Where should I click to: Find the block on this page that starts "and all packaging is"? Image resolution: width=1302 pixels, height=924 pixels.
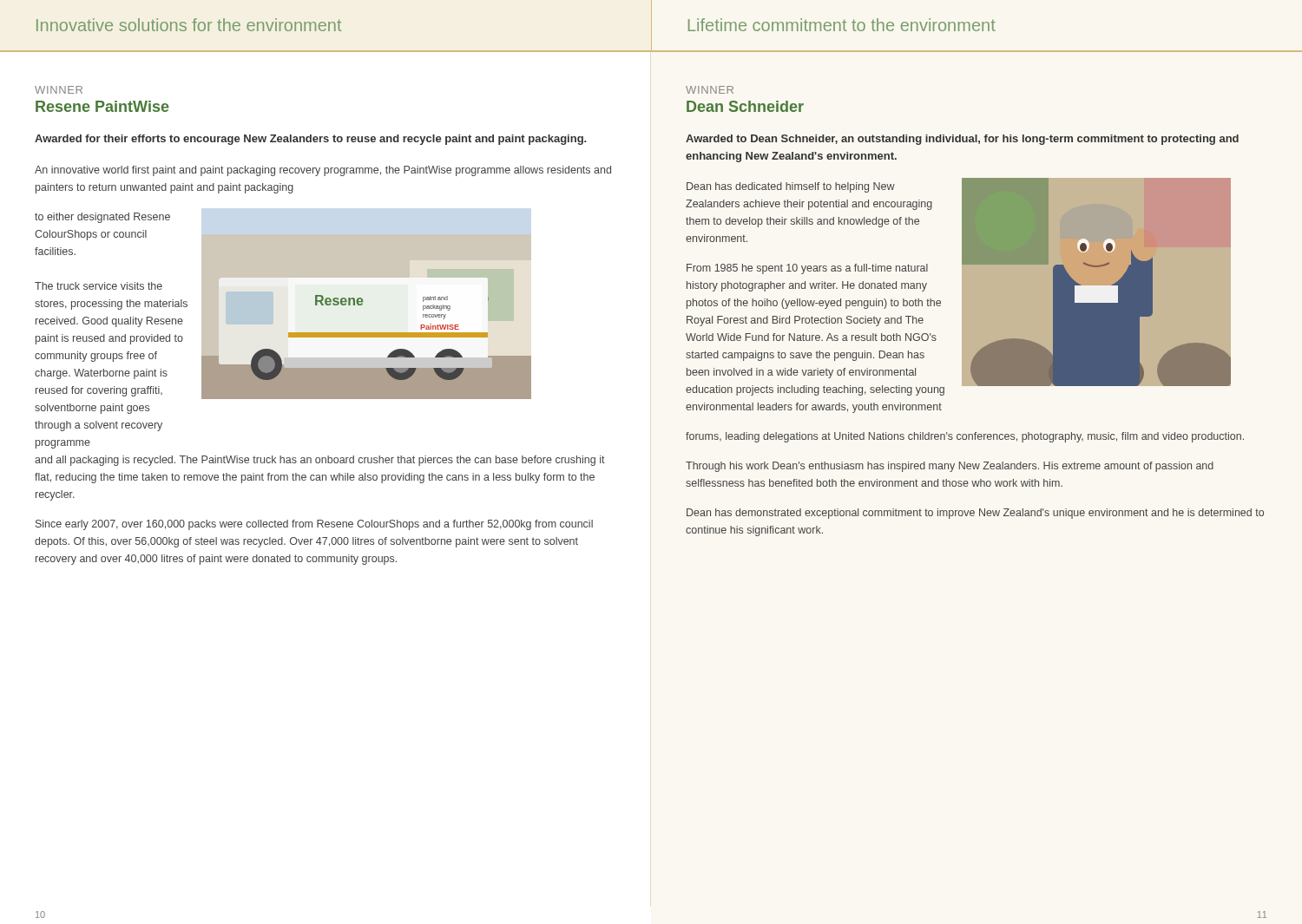(x=320, y=477)
